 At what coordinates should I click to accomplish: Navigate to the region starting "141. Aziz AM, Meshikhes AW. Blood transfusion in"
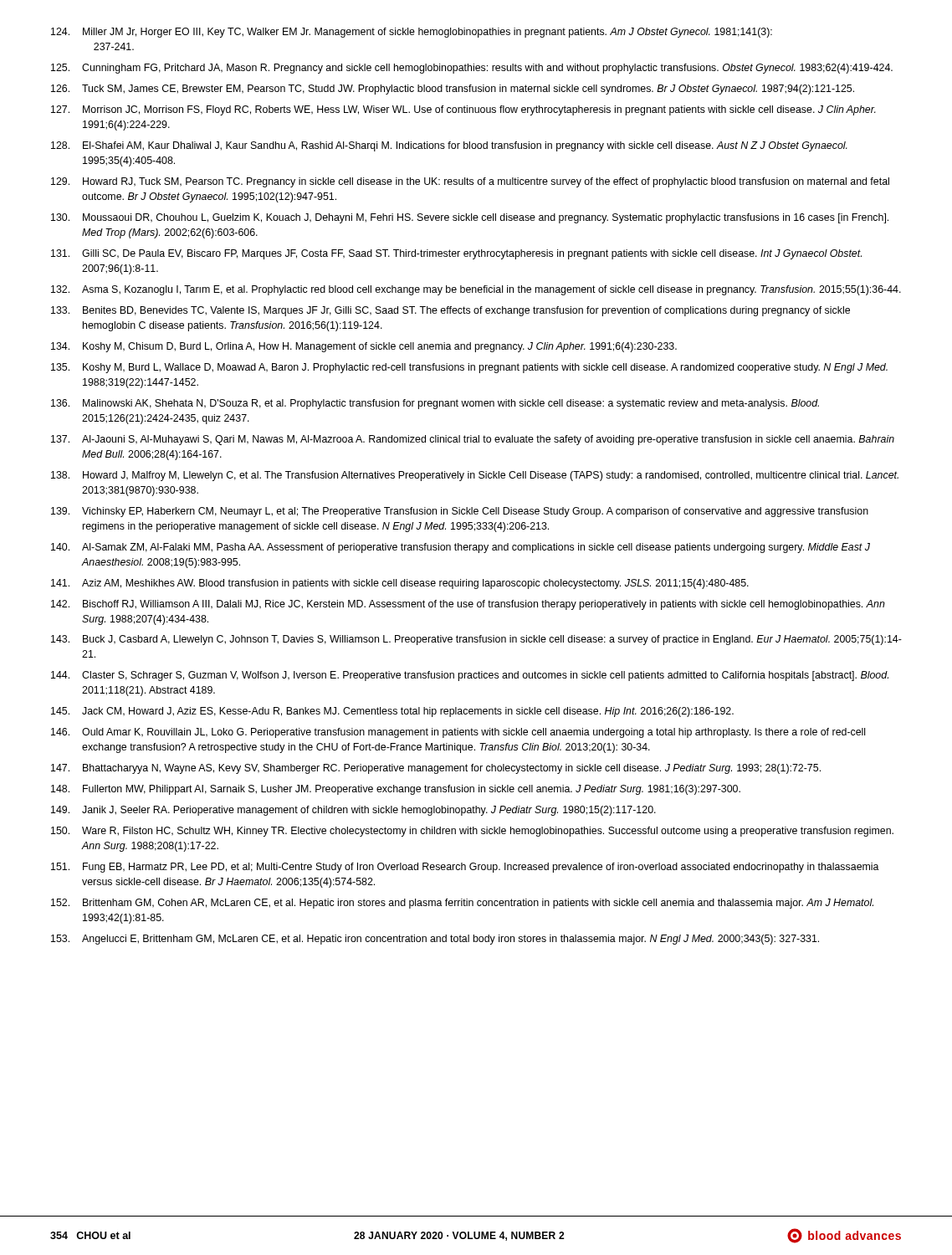(x=476, y=584)
